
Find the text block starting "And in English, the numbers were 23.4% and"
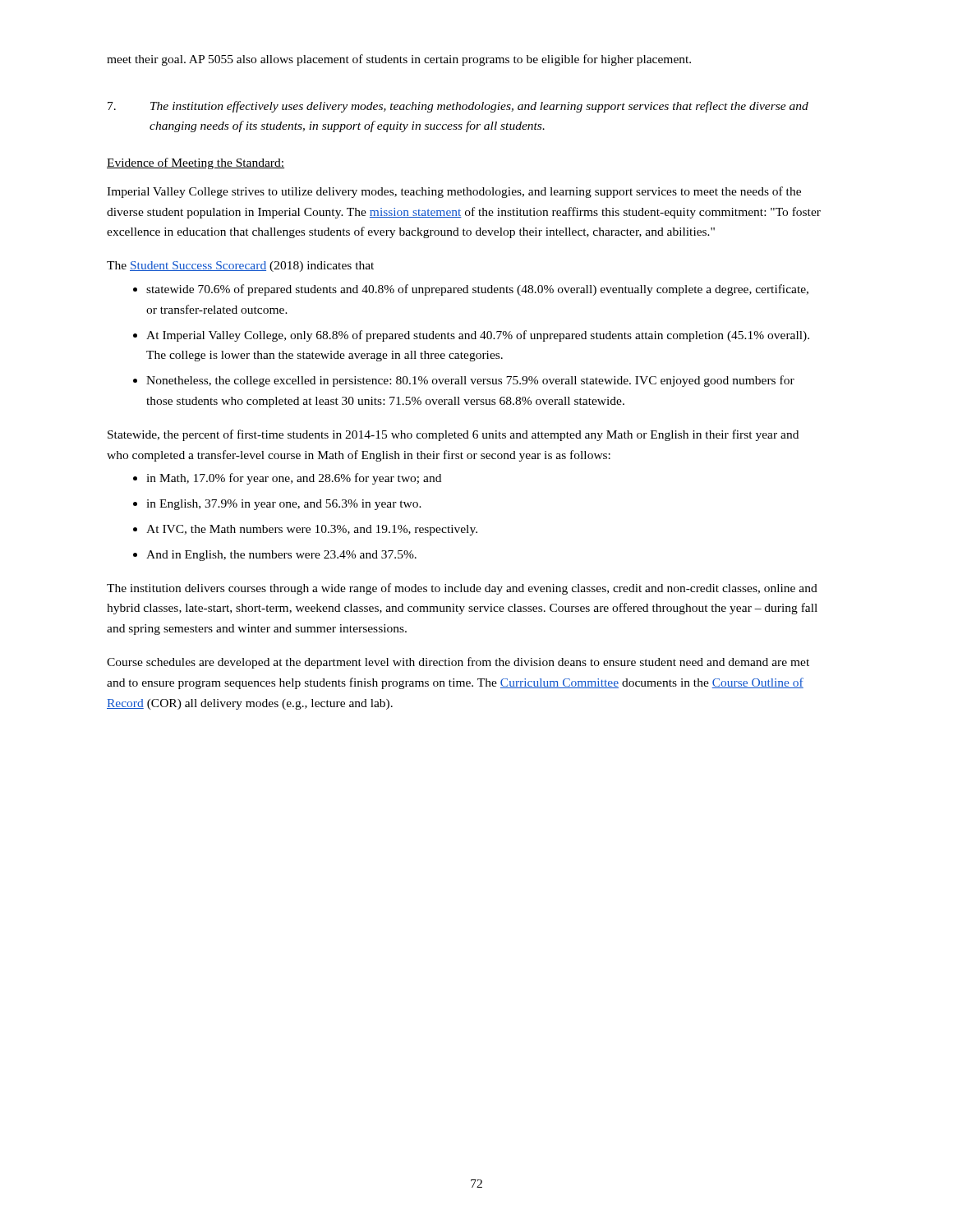(282, 554)
